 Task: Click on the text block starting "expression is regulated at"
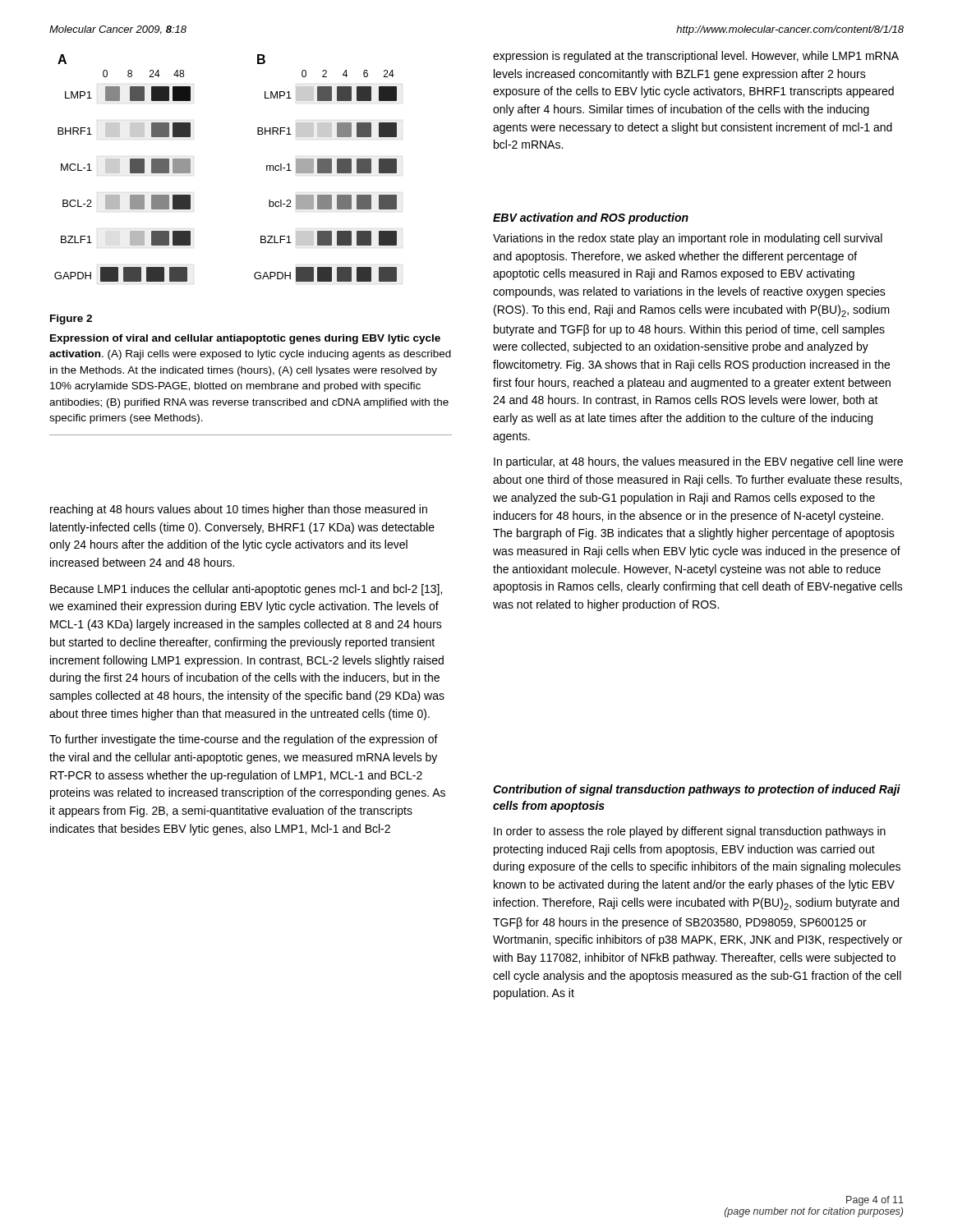(698, 101)
